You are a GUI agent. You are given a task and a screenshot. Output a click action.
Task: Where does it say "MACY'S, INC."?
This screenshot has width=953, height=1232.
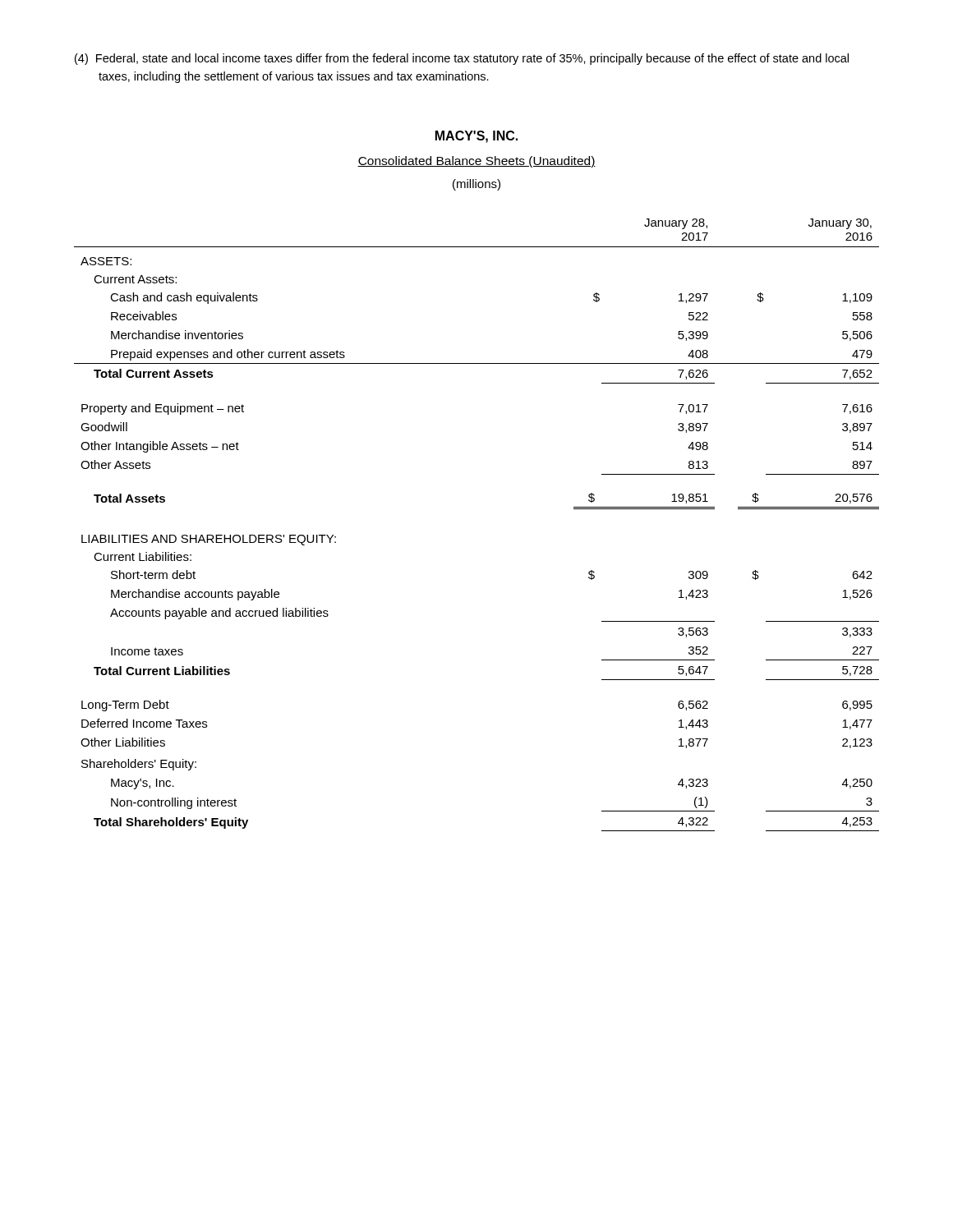click(x=476, y=136)
